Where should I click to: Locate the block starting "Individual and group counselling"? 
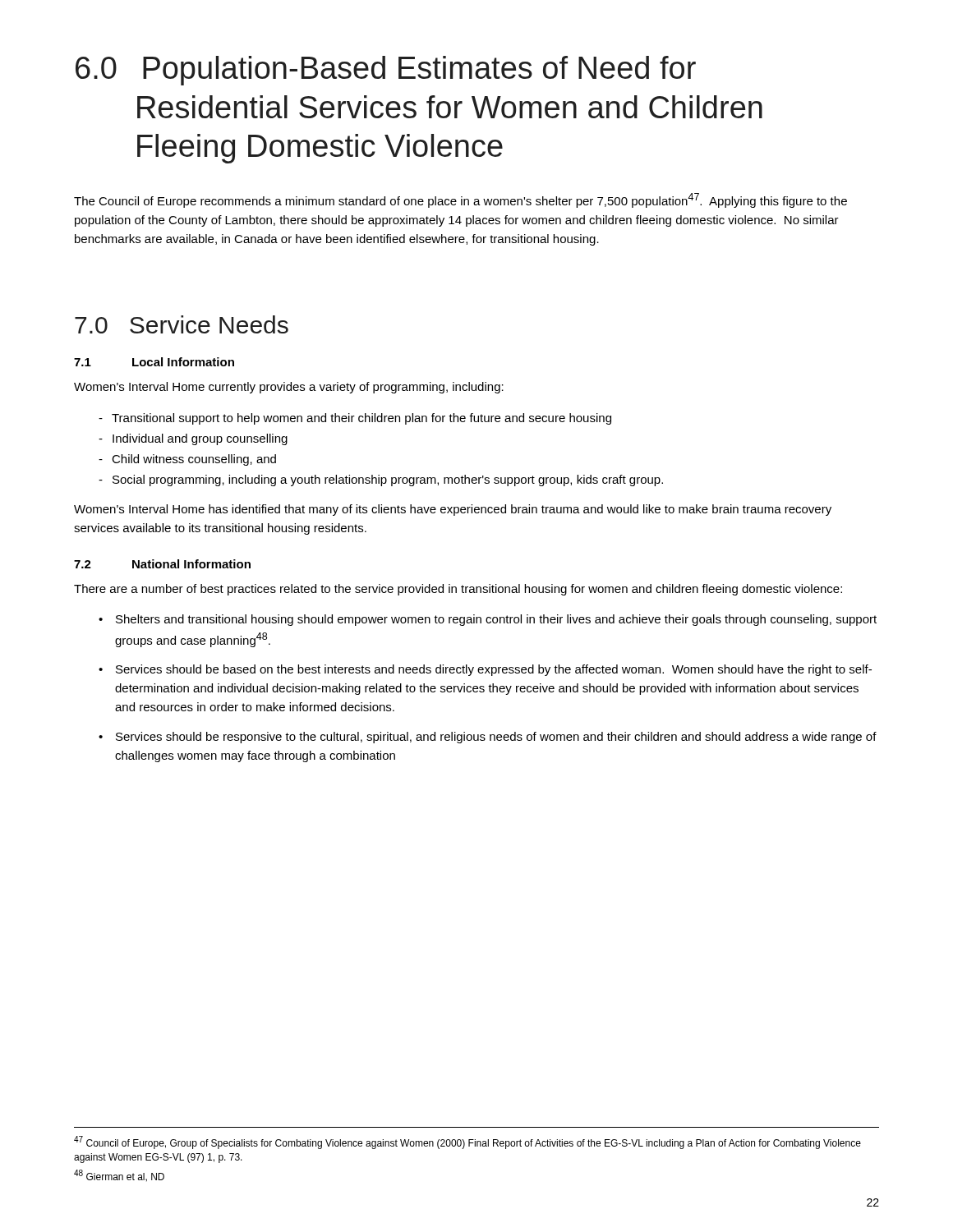[x=200, y=438]
